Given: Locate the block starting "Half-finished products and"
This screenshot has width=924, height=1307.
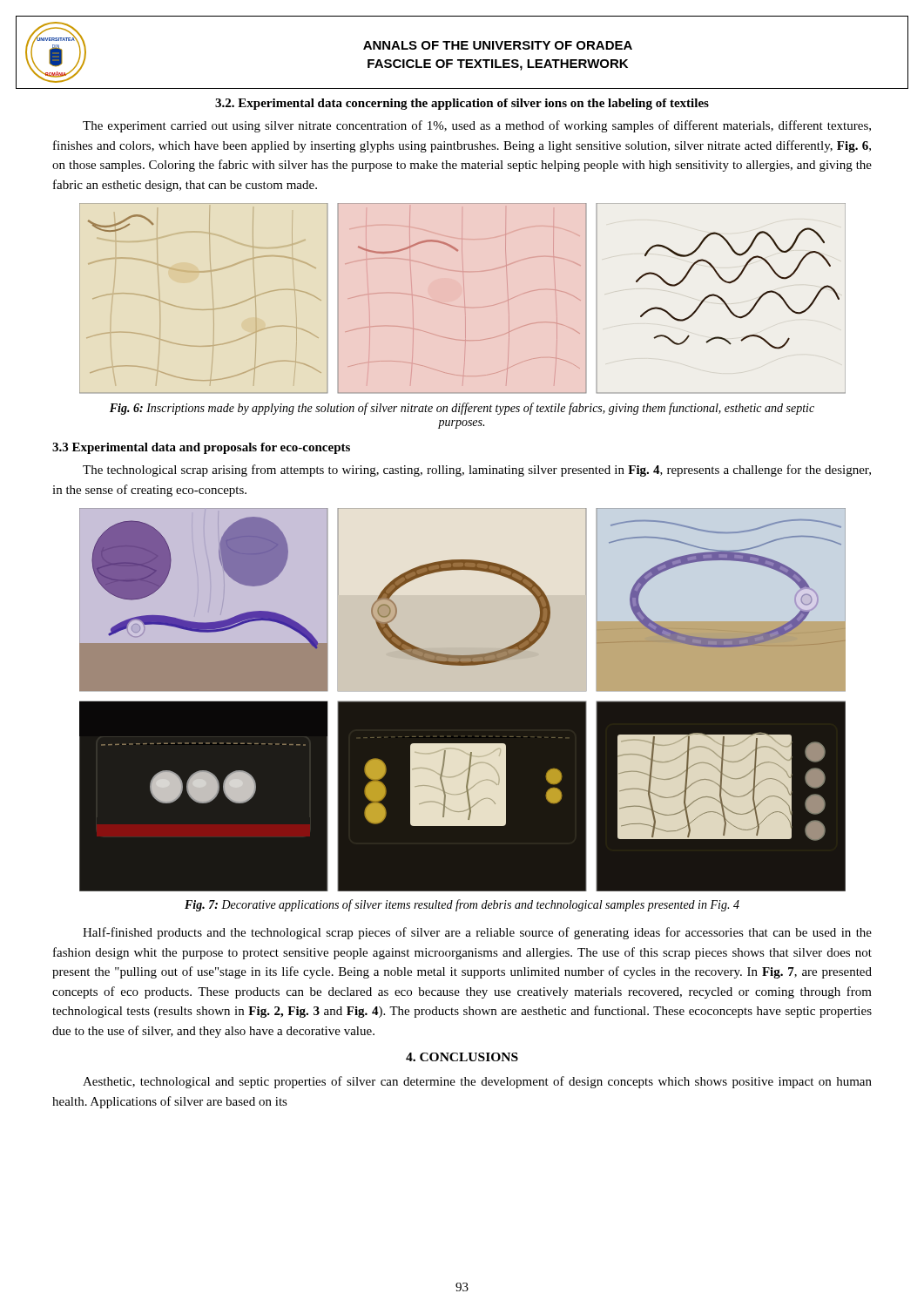Looking at the screenshot, I should [x=462, y=982].
